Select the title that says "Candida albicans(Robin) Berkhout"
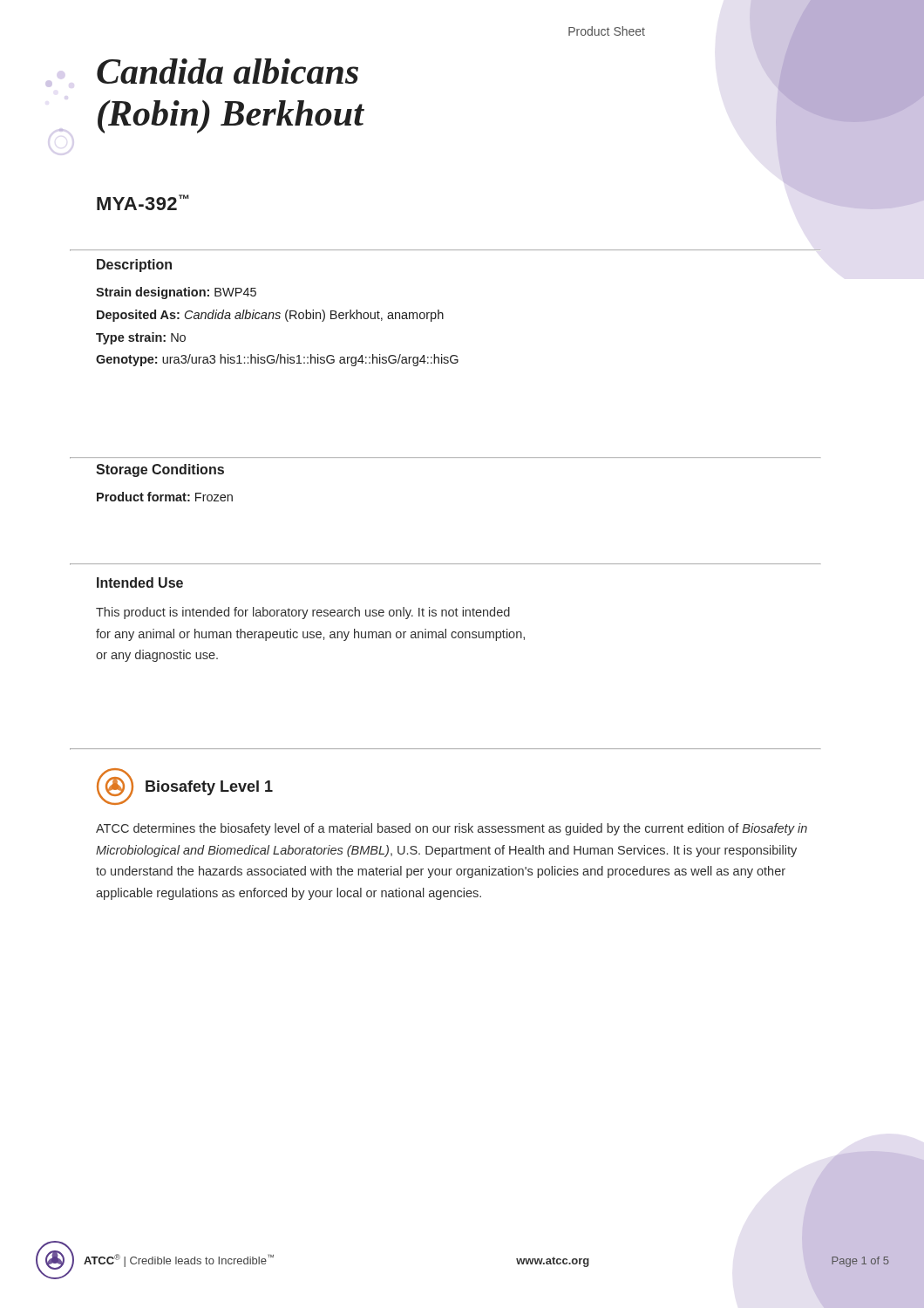Screen dimensions: 1308x924 tap(340, 93)
